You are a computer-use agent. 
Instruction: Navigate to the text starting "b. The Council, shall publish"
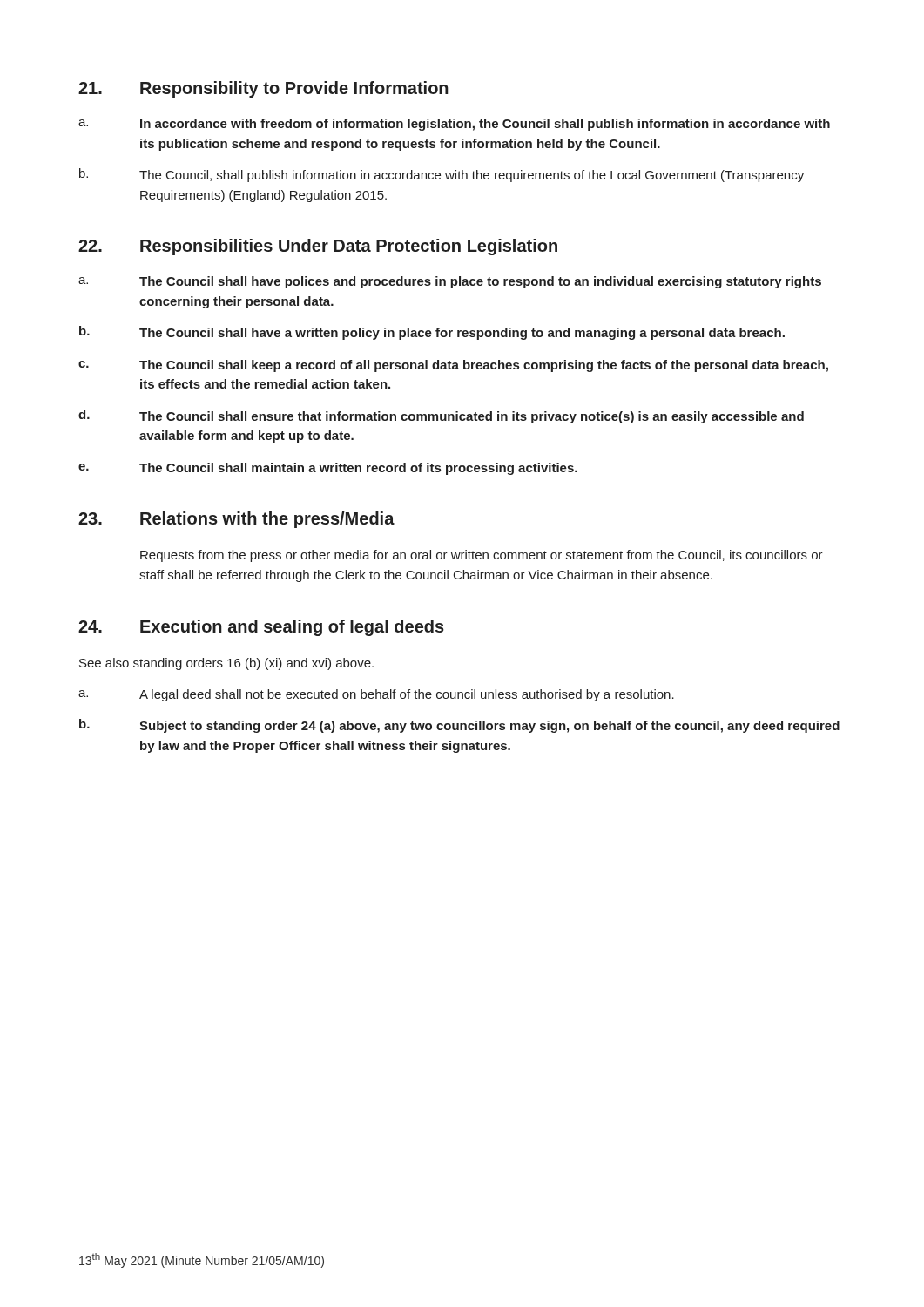coord(462,185)
